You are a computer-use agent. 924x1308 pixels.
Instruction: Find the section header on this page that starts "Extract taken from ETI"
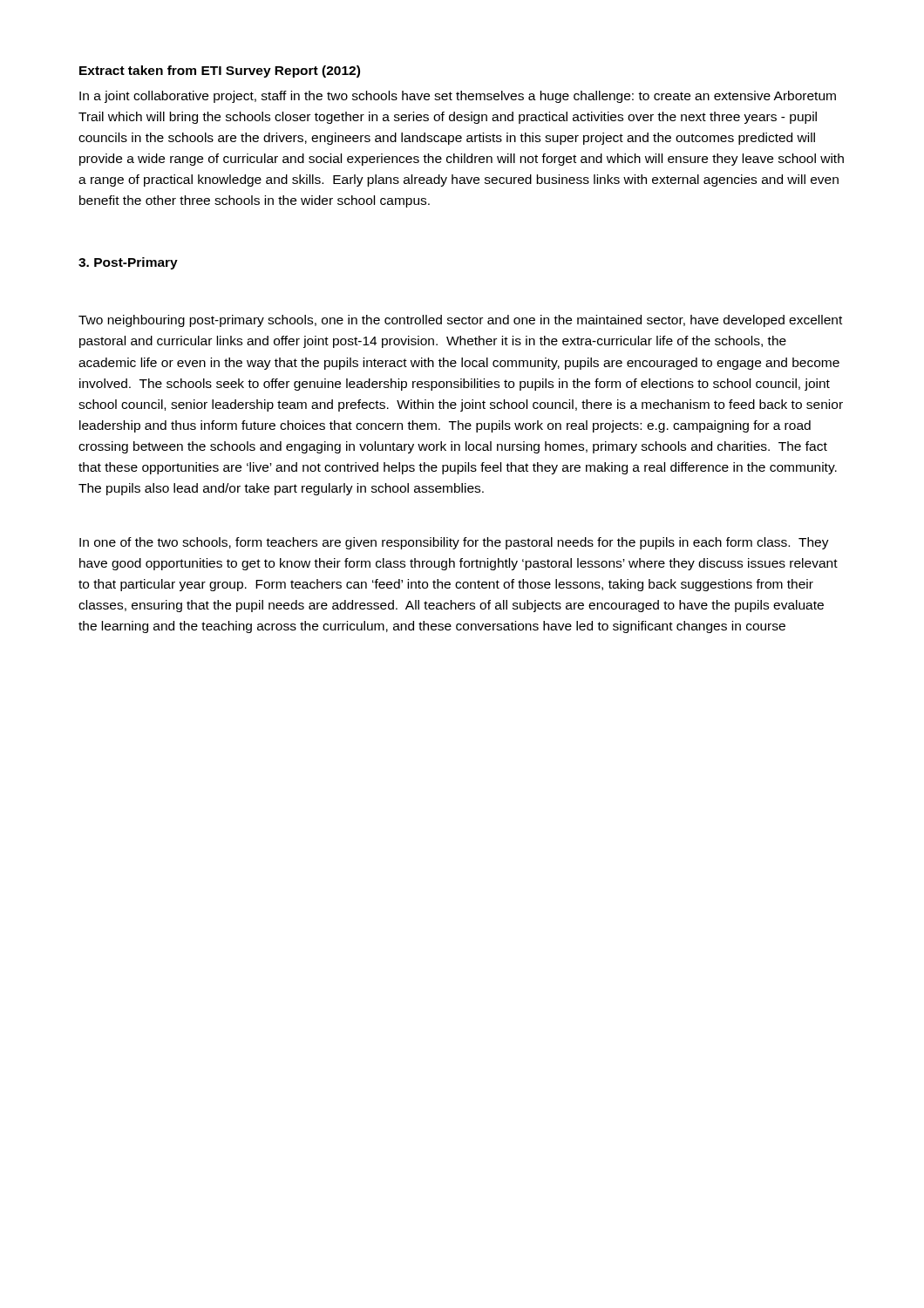coord(220,70)
